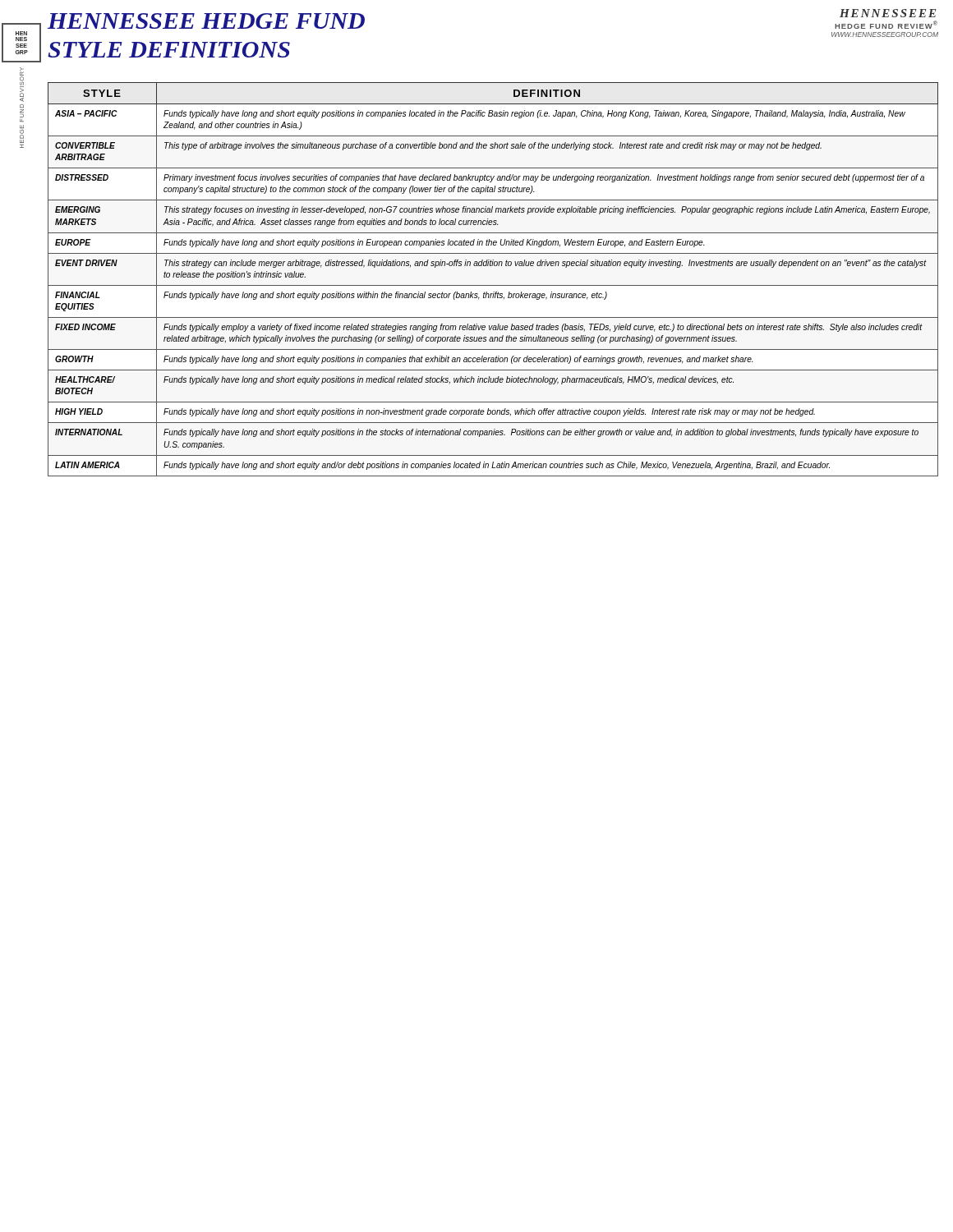Screen dimensions: 1232x953
Task: Click on the table containing "Funds typically have long and"
Action: click(493, 654)
